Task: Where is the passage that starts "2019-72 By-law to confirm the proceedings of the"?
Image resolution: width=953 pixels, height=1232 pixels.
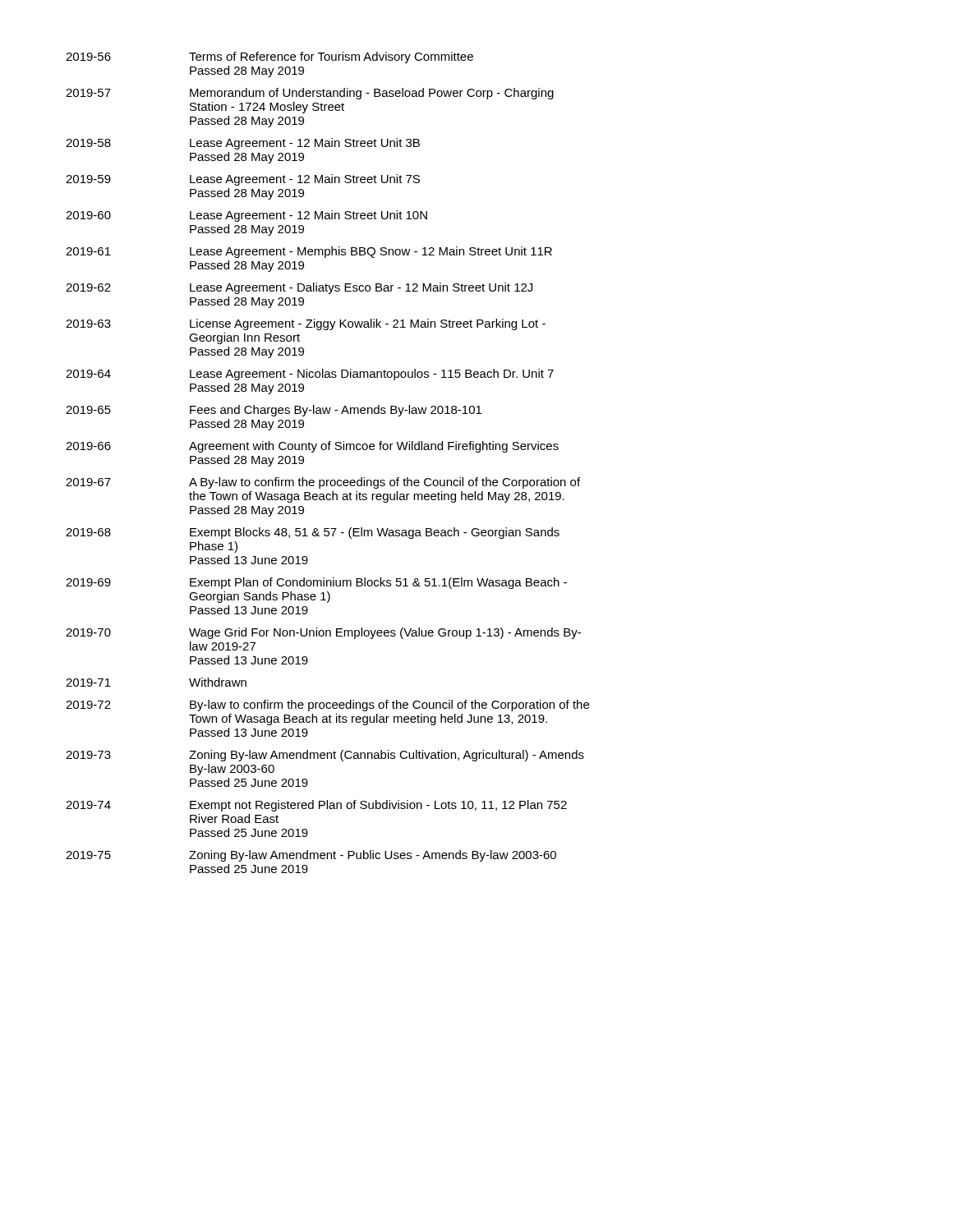Action: coord(476,718)
